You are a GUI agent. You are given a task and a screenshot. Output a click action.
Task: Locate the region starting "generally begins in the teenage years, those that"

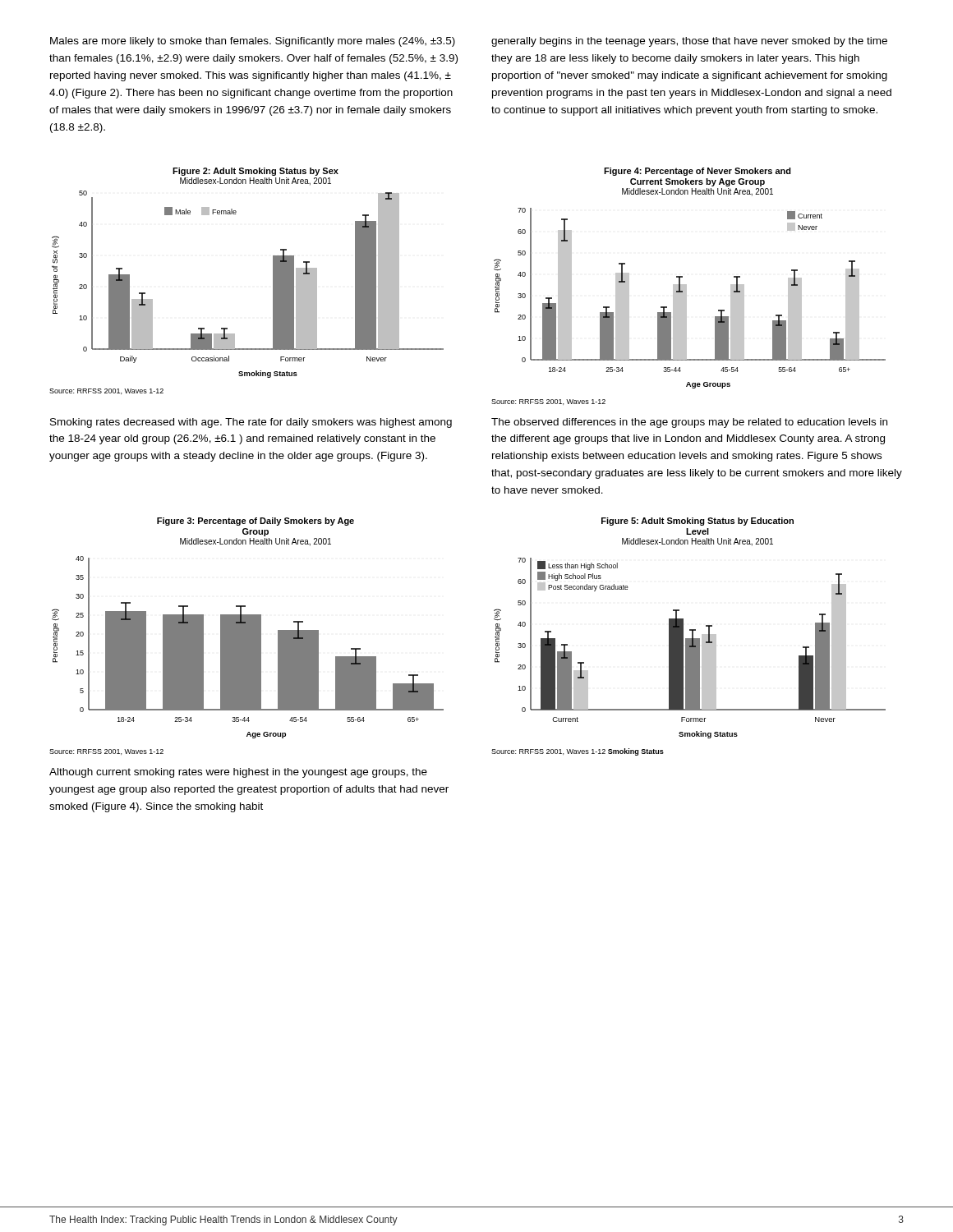coord(692,75)
